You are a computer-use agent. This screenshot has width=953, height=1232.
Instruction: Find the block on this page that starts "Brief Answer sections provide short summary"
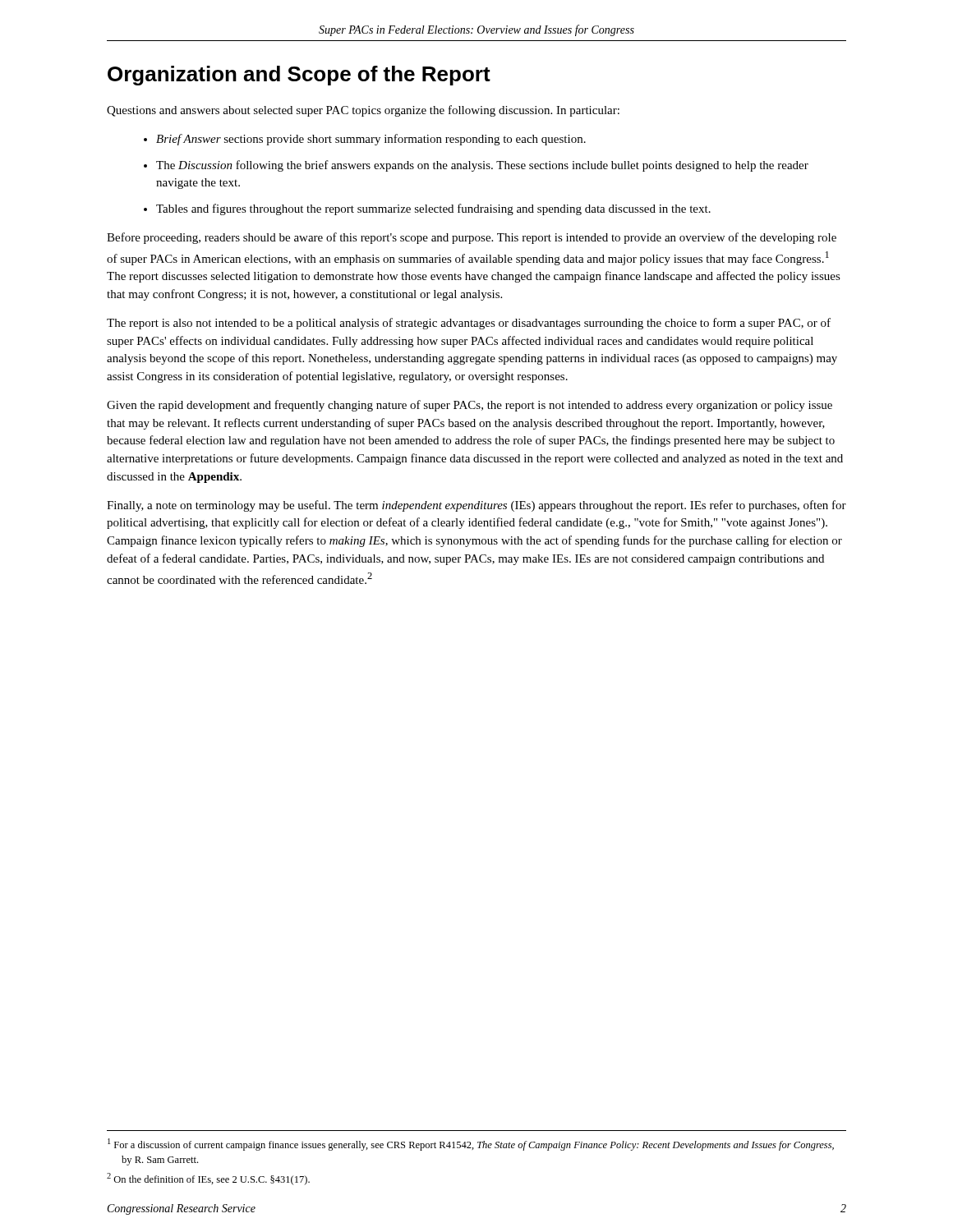(x=371, y=139)
